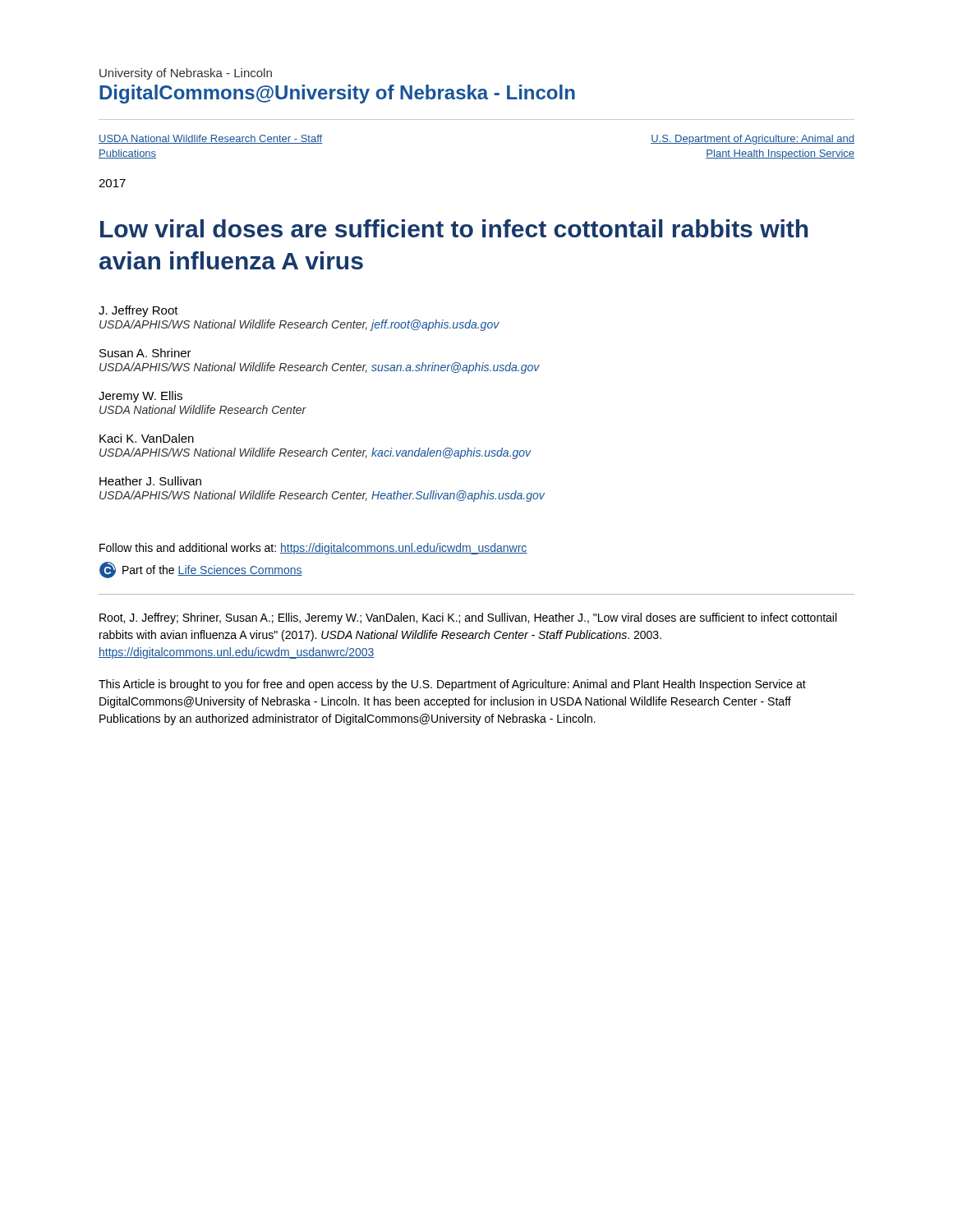This screenshot has height=1232, width=953.
Task: Click on the passage starting "Low viral doses are"
Action: click(x=454, y=245)
